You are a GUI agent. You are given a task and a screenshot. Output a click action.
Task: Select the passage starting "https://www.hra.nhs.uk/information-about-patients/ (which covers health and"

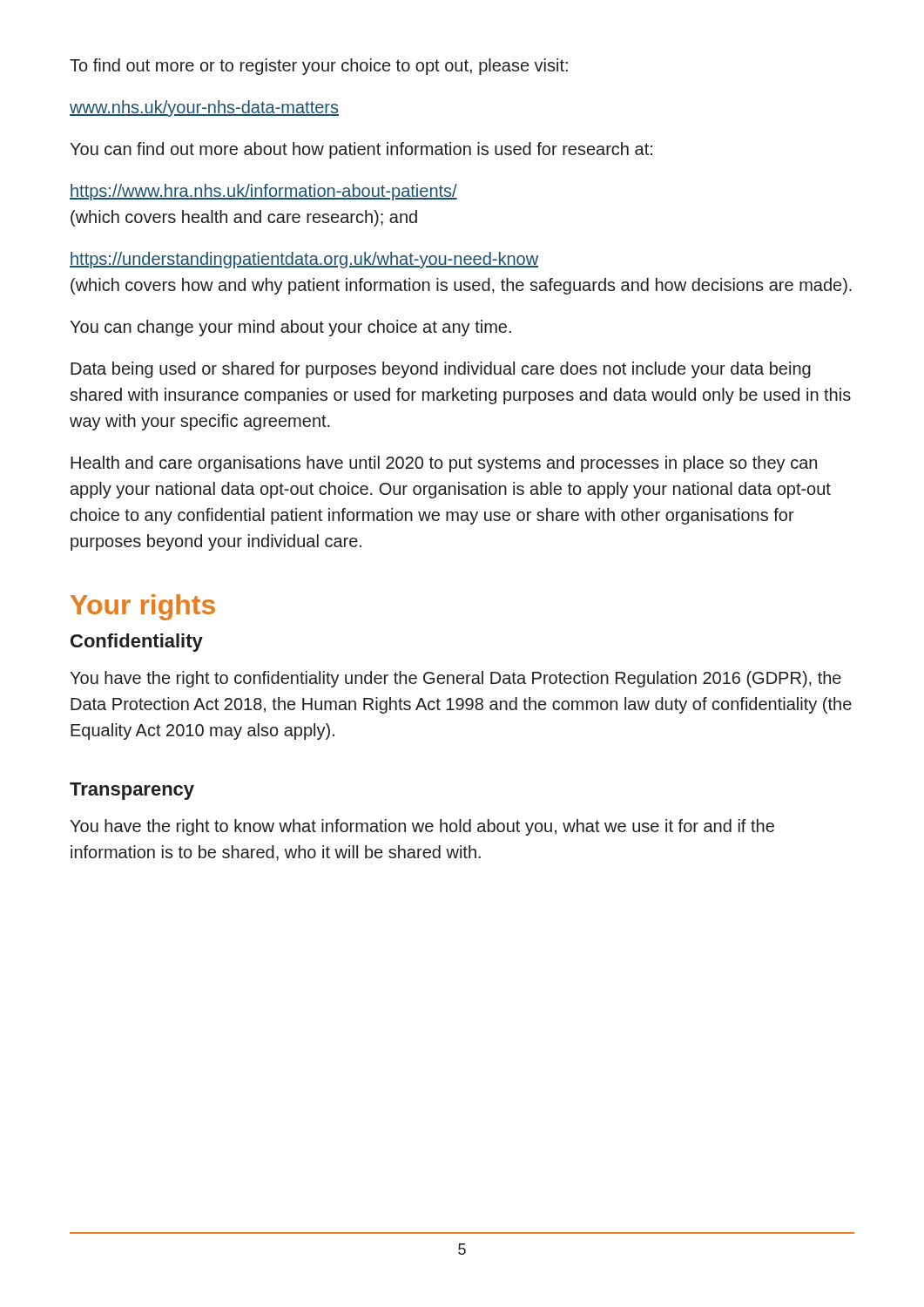tap(462, 204)
